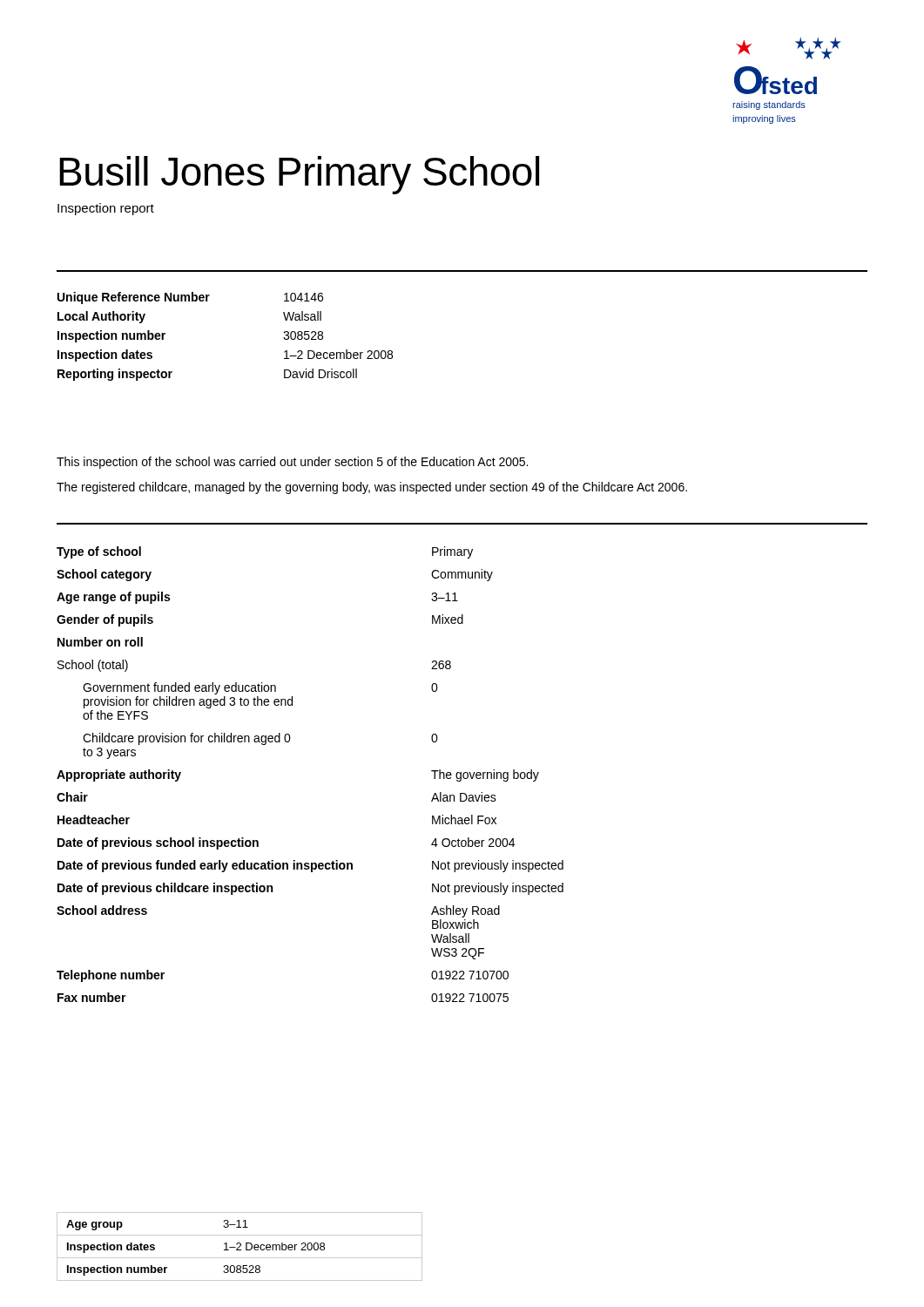Viewport: 924px width, 1307px height.
Task: Locate the table with the text "Local Authority"
Action: tap(462, 335)
